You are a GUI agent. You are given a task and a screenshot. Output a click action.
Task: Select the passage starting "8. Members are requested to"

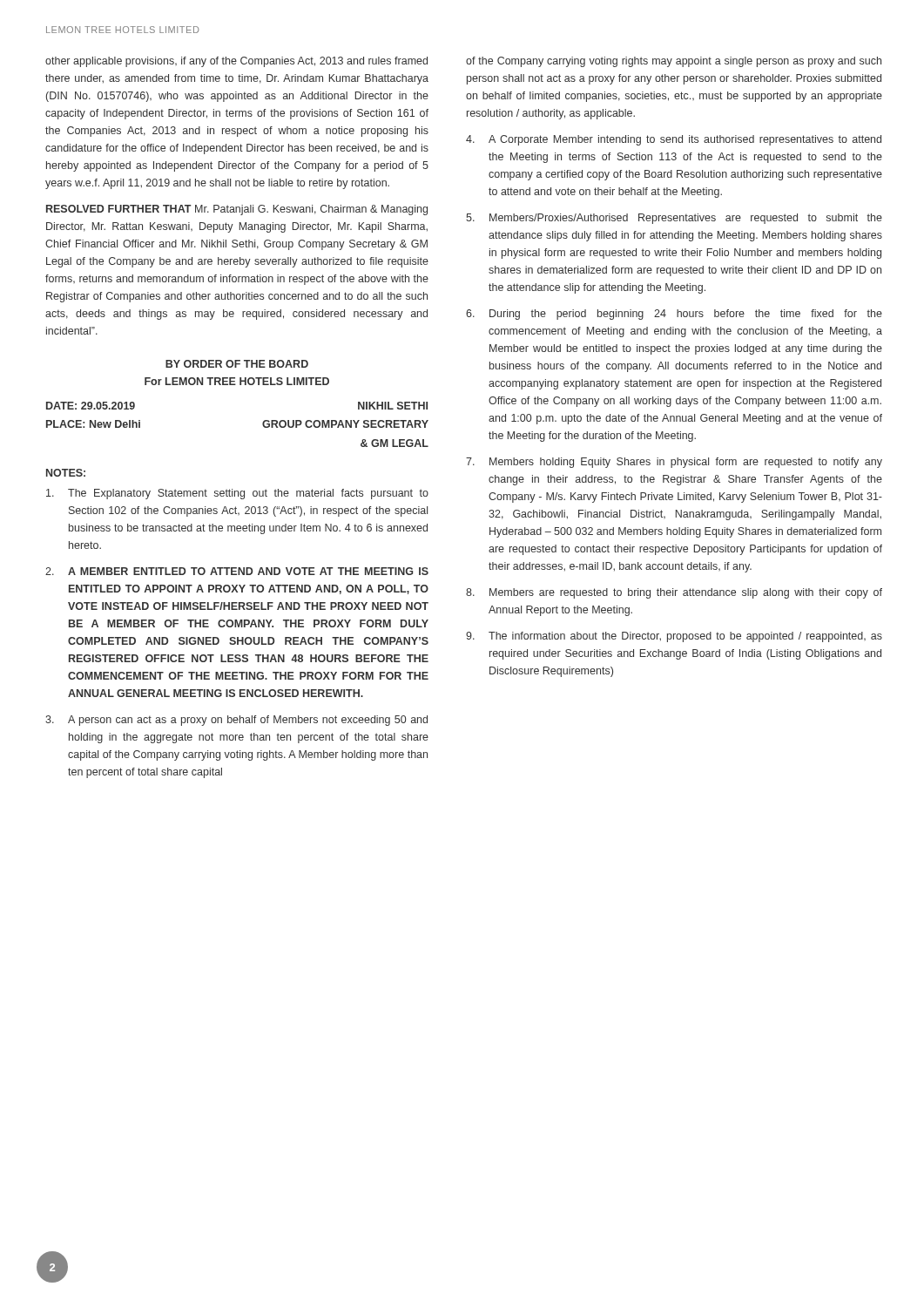coord(674,601)
